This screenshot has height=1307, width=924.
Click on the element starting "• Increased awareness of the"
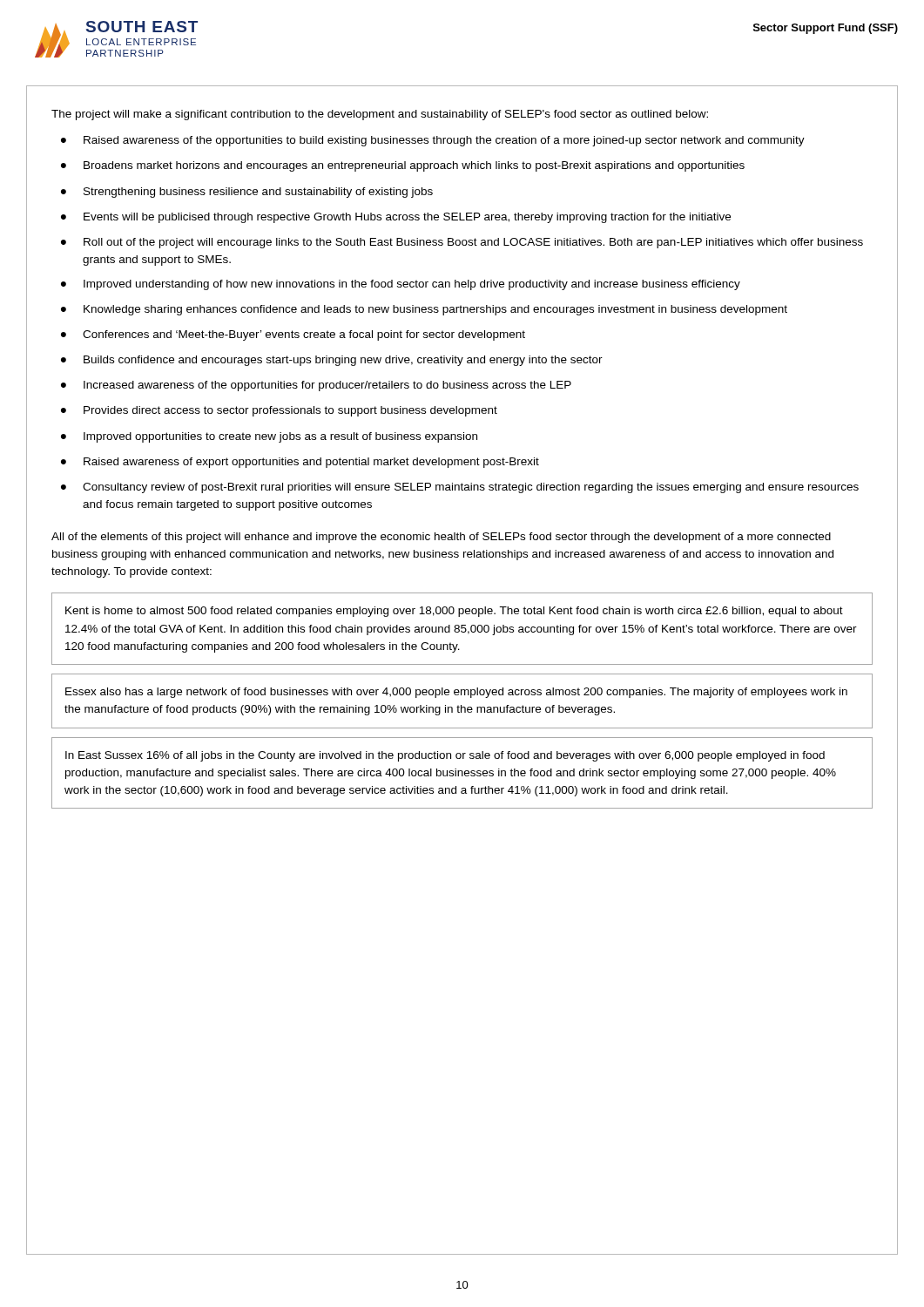point(316,386)
